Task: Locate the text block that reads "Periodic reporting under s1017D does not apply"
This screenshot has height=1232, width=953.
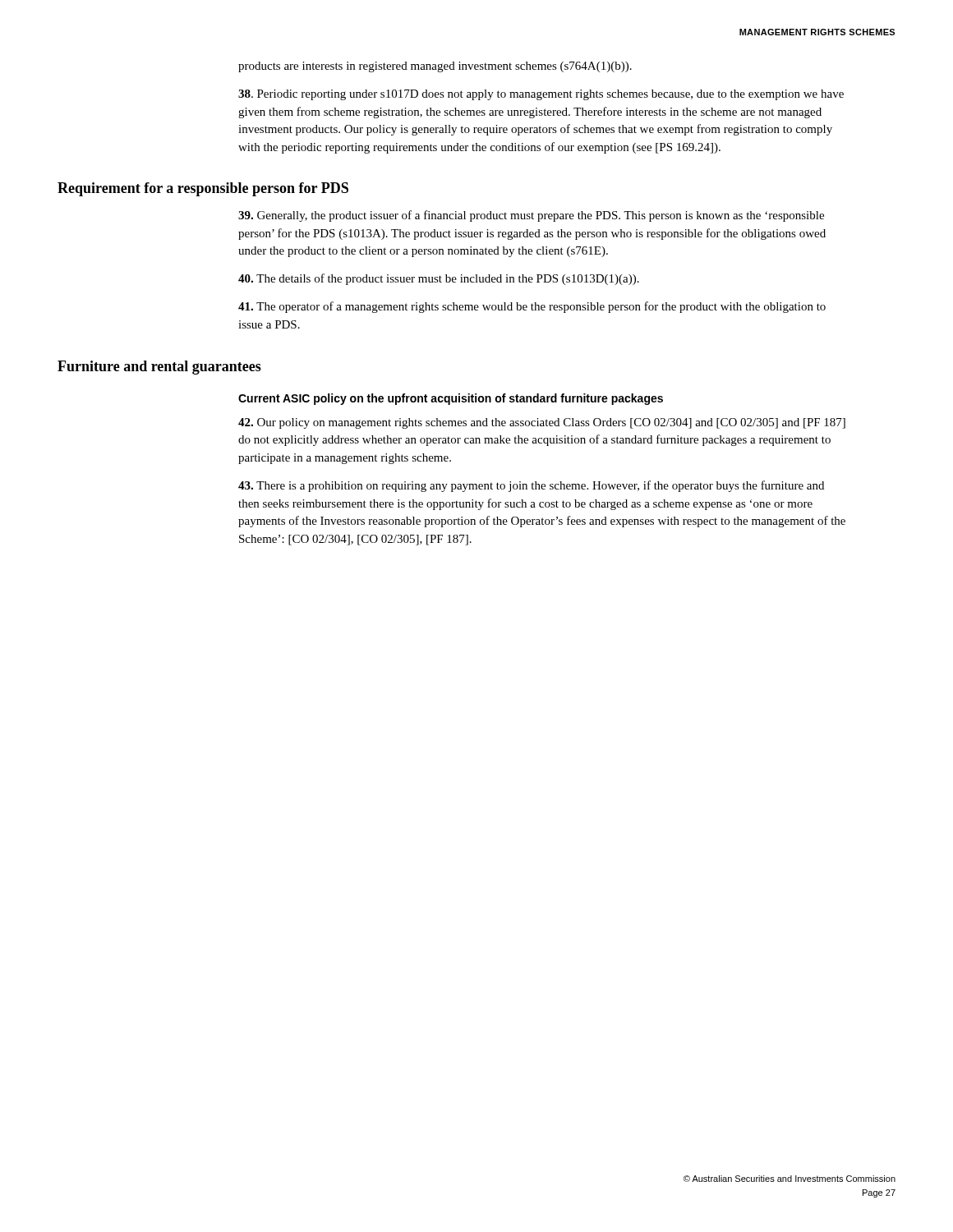Action: (x=542, y=121)
